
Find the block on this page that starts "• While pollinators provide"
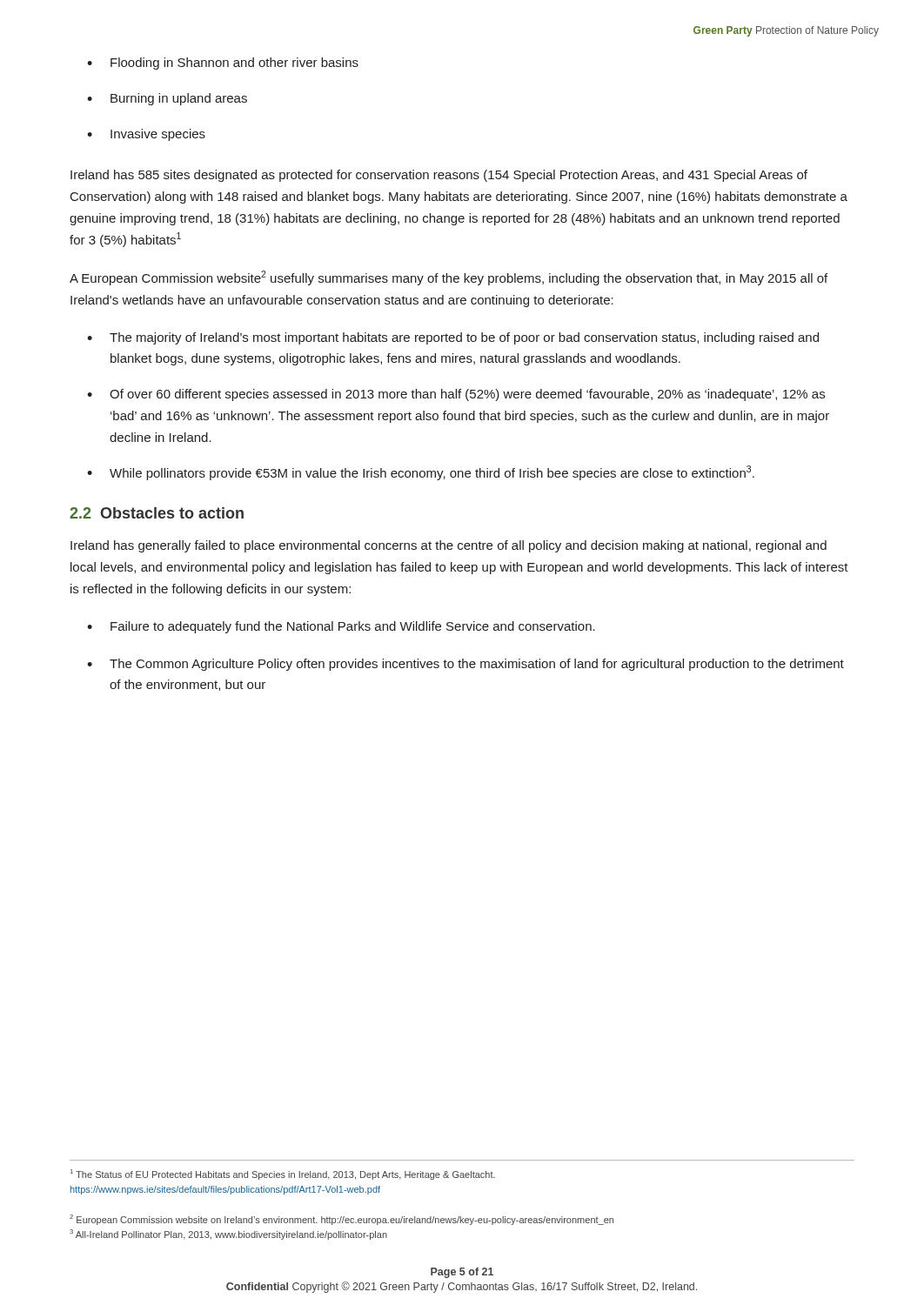(x=471, y=474)
